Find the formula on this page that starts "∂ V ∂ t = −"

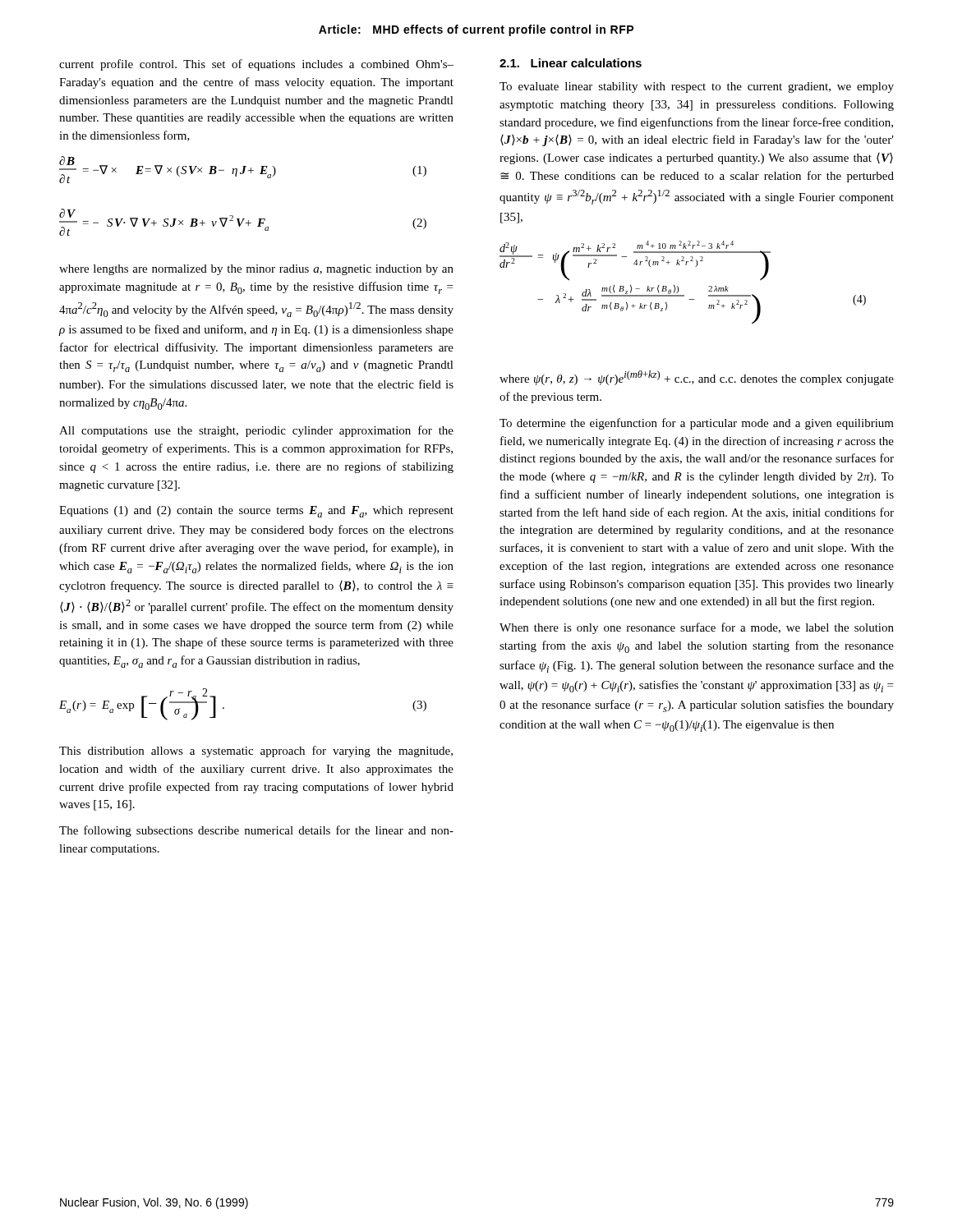tap(248, 227)
